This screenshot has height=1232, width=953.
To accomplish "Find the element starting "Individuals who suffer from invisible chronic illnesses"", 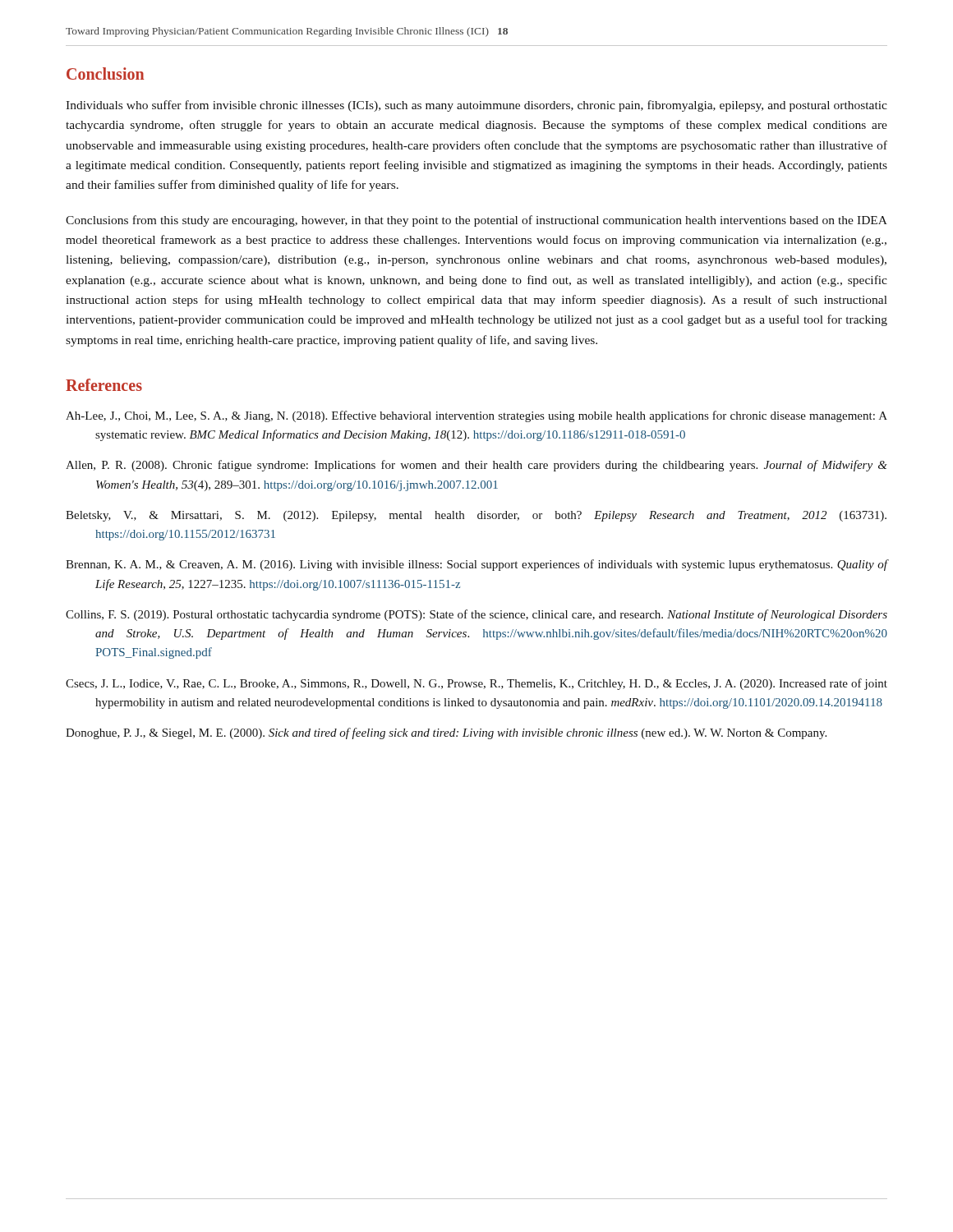I will pyautogui.click(x=476, y=145).
